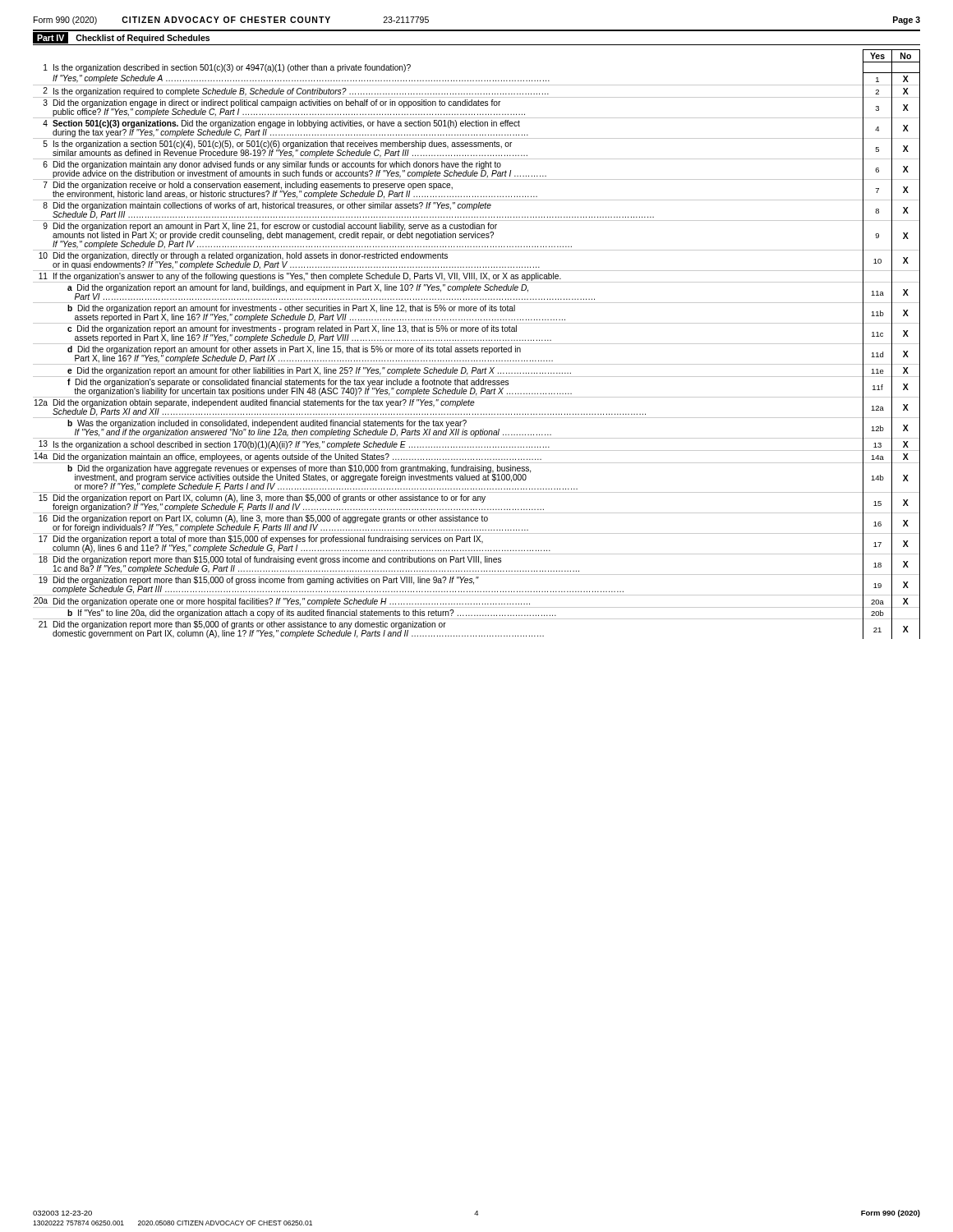953x1232 pixels.
Task: Select the text starting "13020222 757874 06250.001"
Action: (173, 1223)
